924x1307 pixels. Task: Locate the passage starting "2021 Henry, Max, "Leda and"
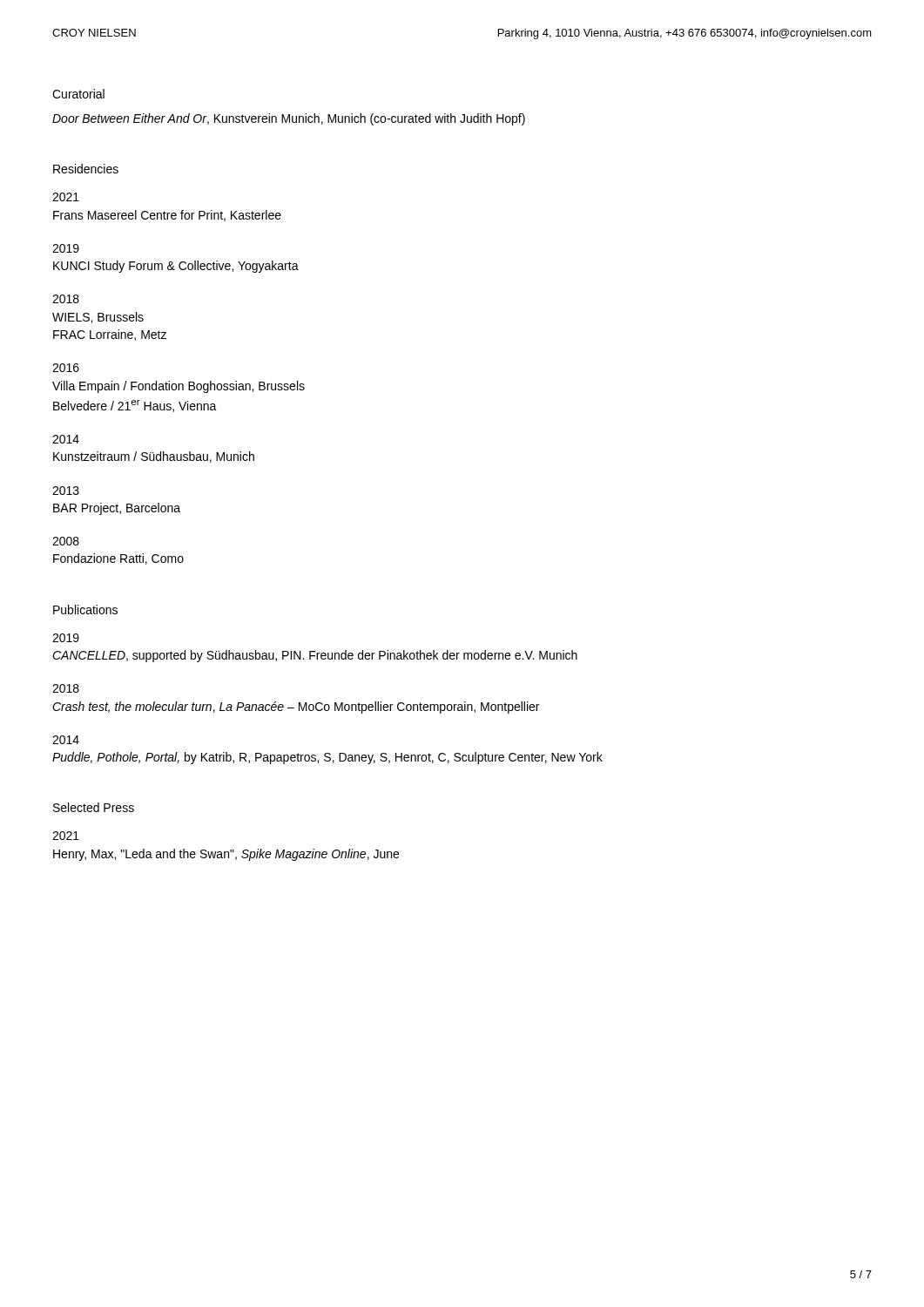(x=226, y=845)
